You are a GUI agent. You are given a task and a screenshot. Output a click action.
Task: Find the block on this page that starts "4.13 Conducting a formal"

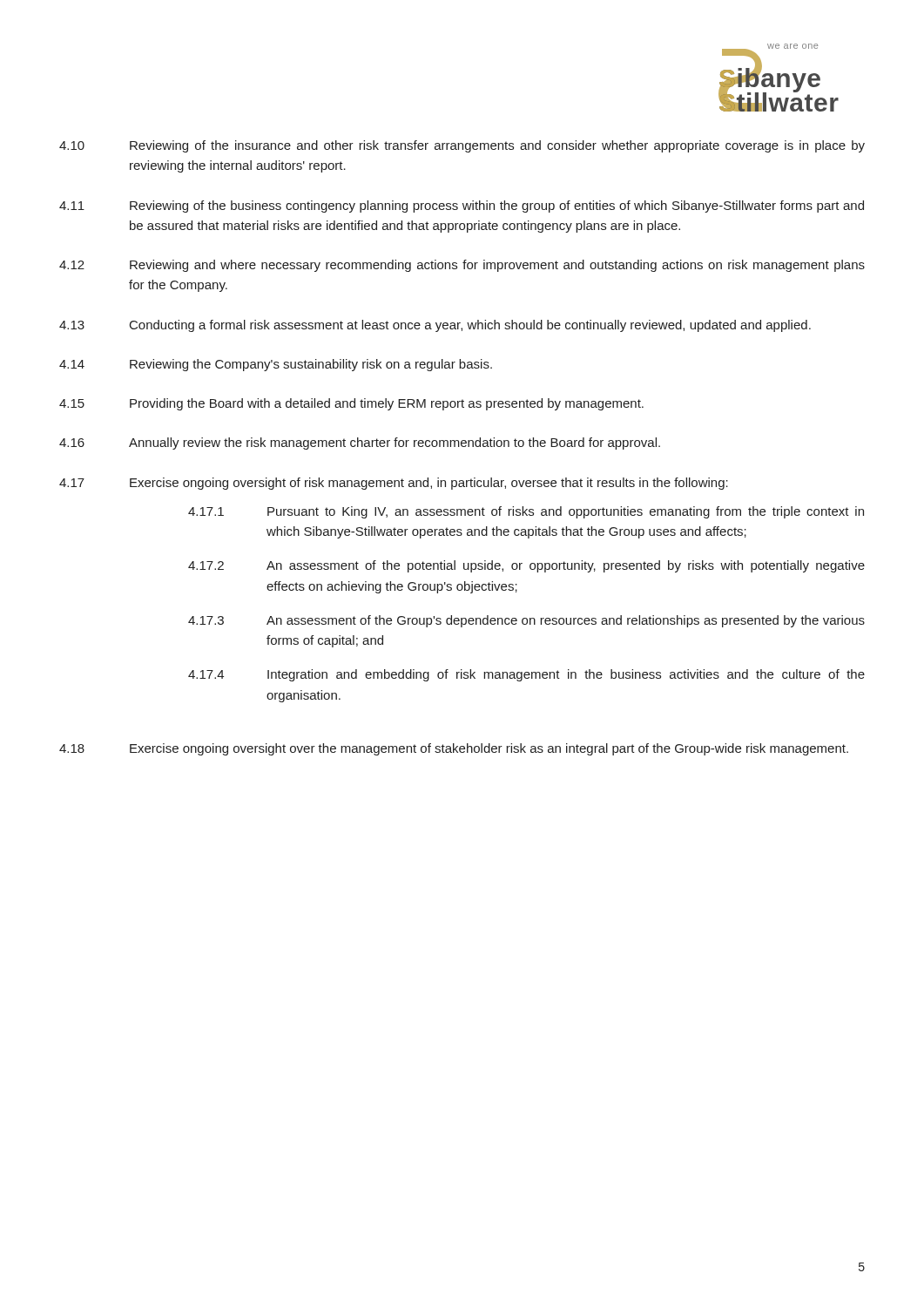[462, 324]
